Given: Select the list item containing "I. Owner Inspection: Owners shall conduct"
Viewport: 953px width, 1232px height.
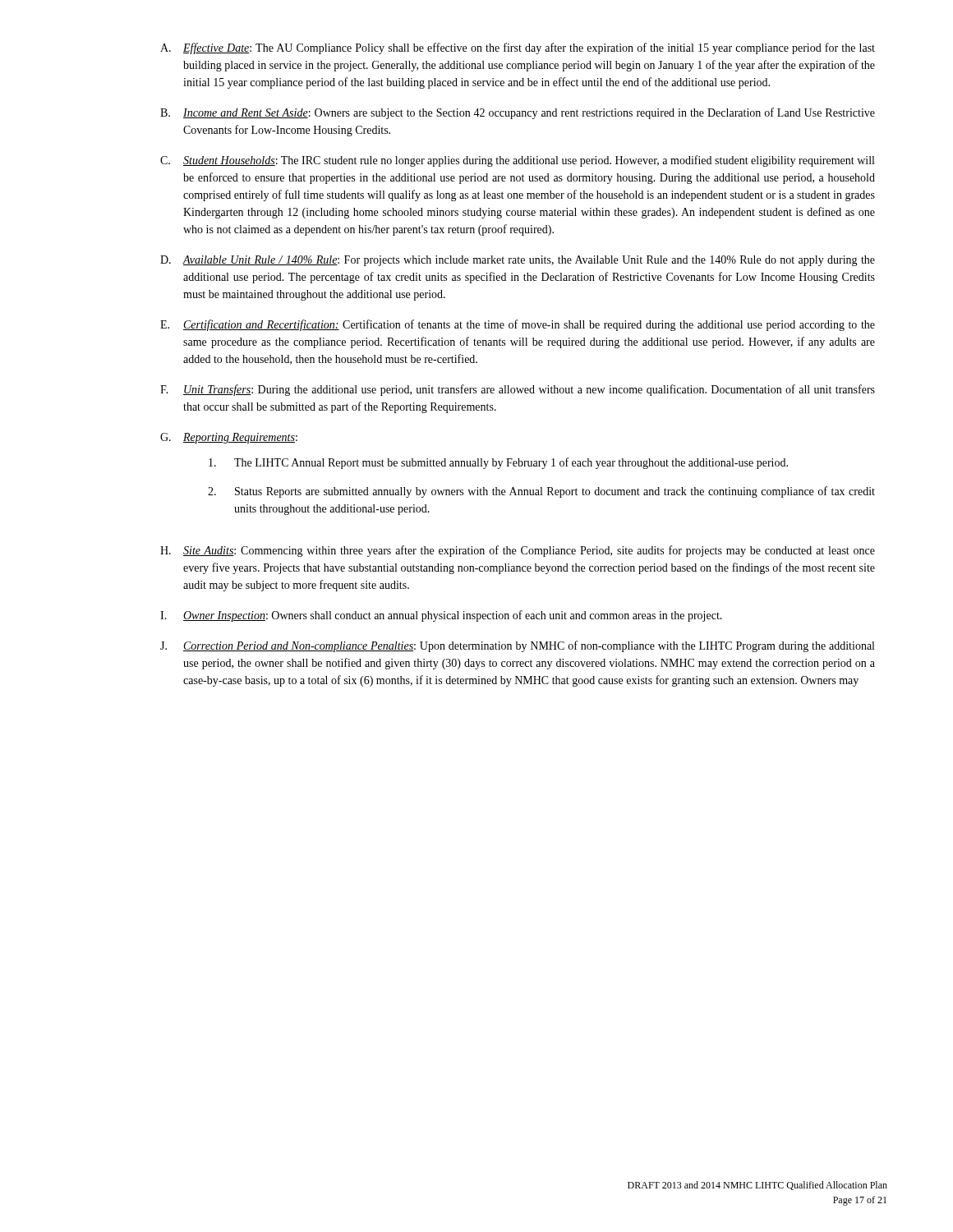Looking at the screenshot, I should coord(518,616).
